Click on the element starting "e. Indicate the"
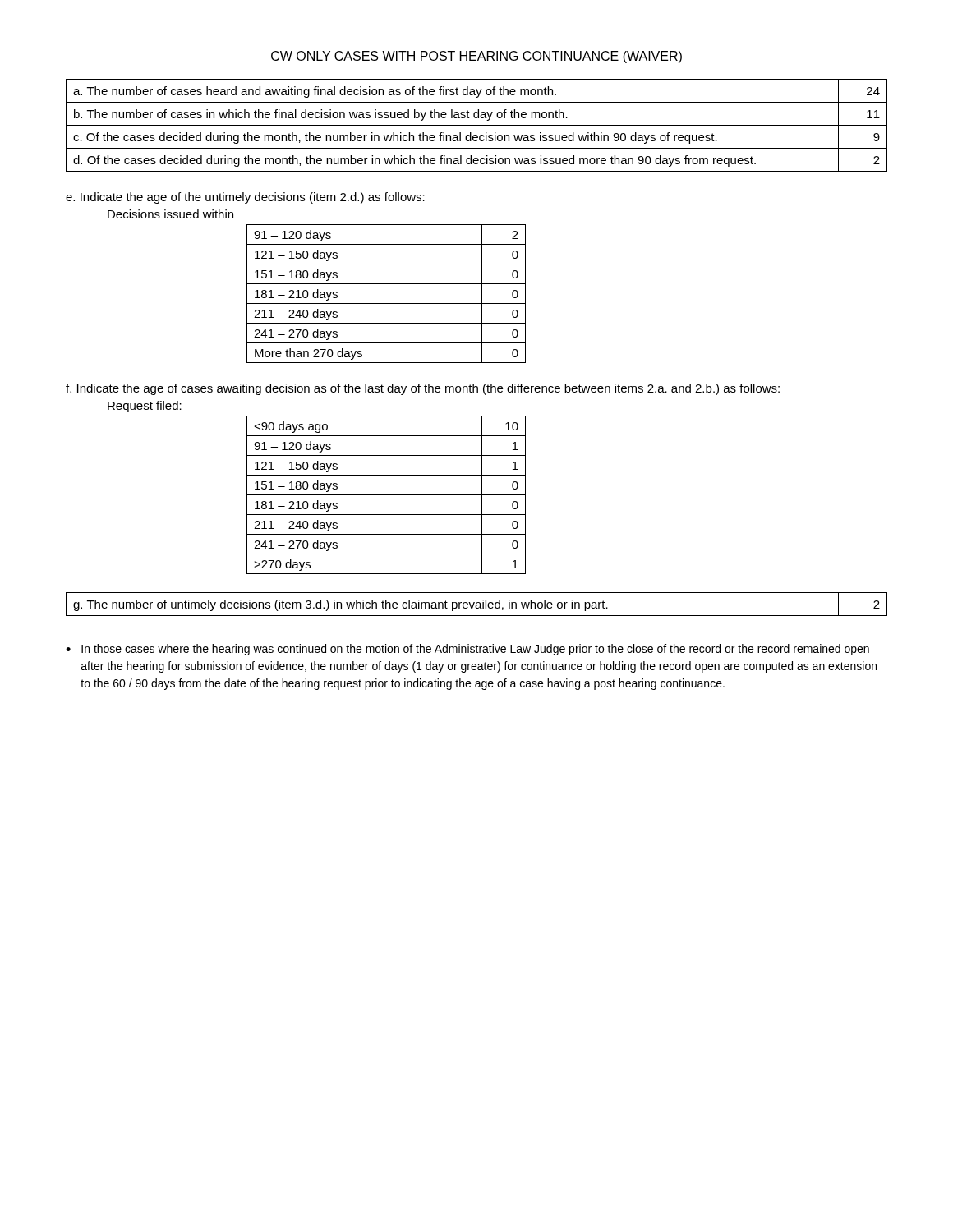This screenshot has height=1232, width=953. tap(246, 197)
